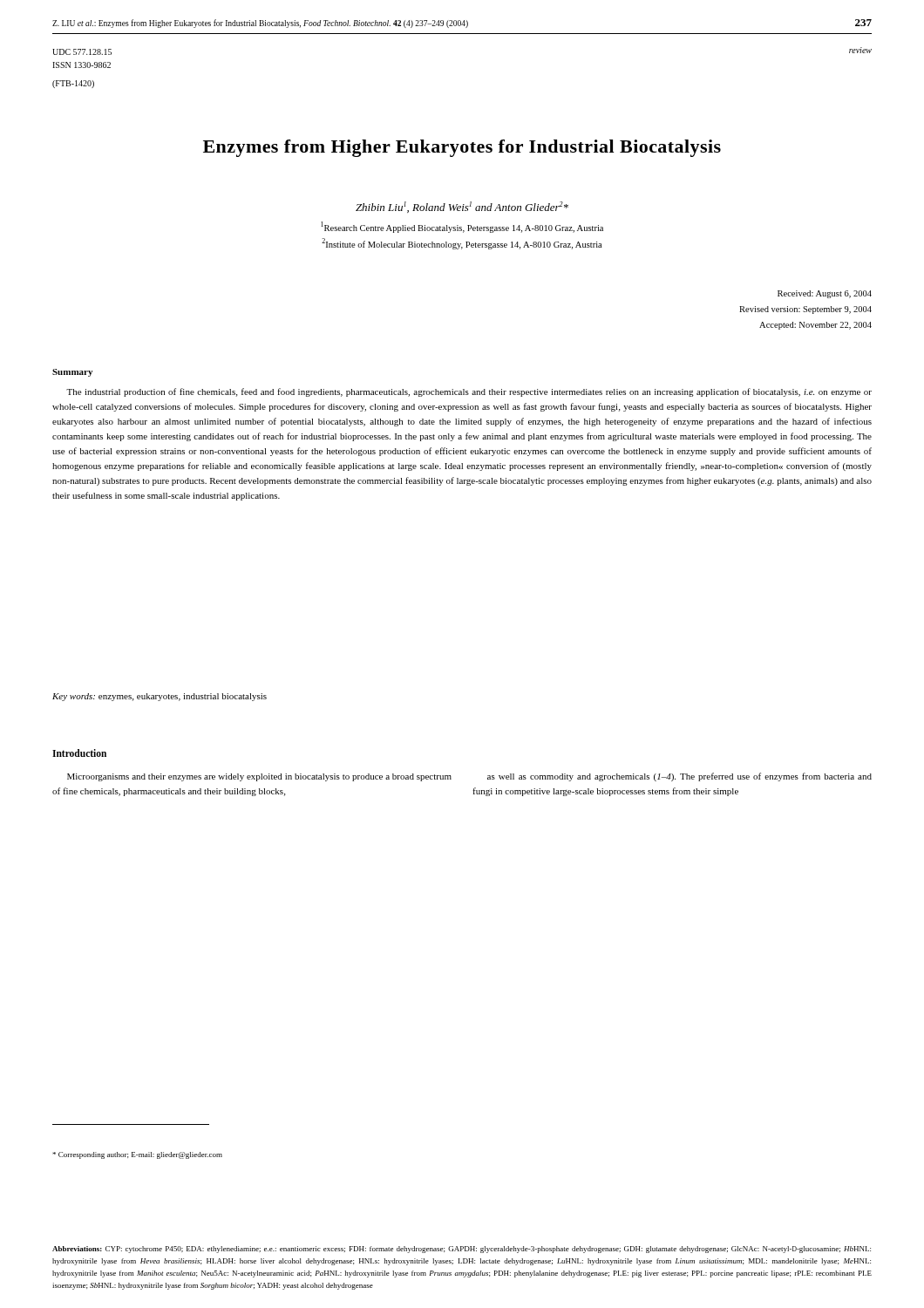
Task: Point to "Enzymes from Higher Eukaryotes for Industrial Biocatalysis"
Action: pos(462,146)
